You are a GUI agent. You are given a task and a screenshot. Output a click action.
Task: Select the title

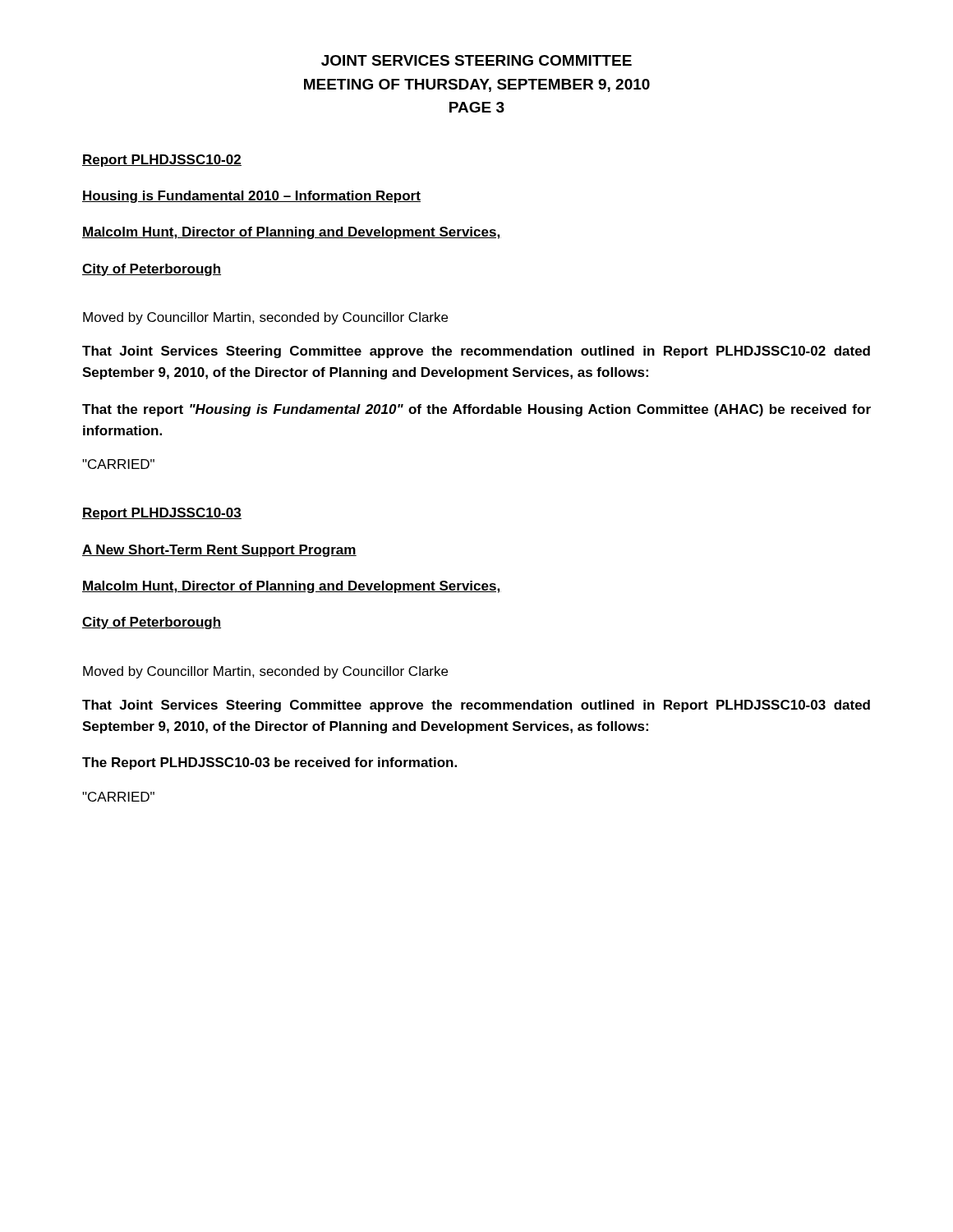point(476,84)
